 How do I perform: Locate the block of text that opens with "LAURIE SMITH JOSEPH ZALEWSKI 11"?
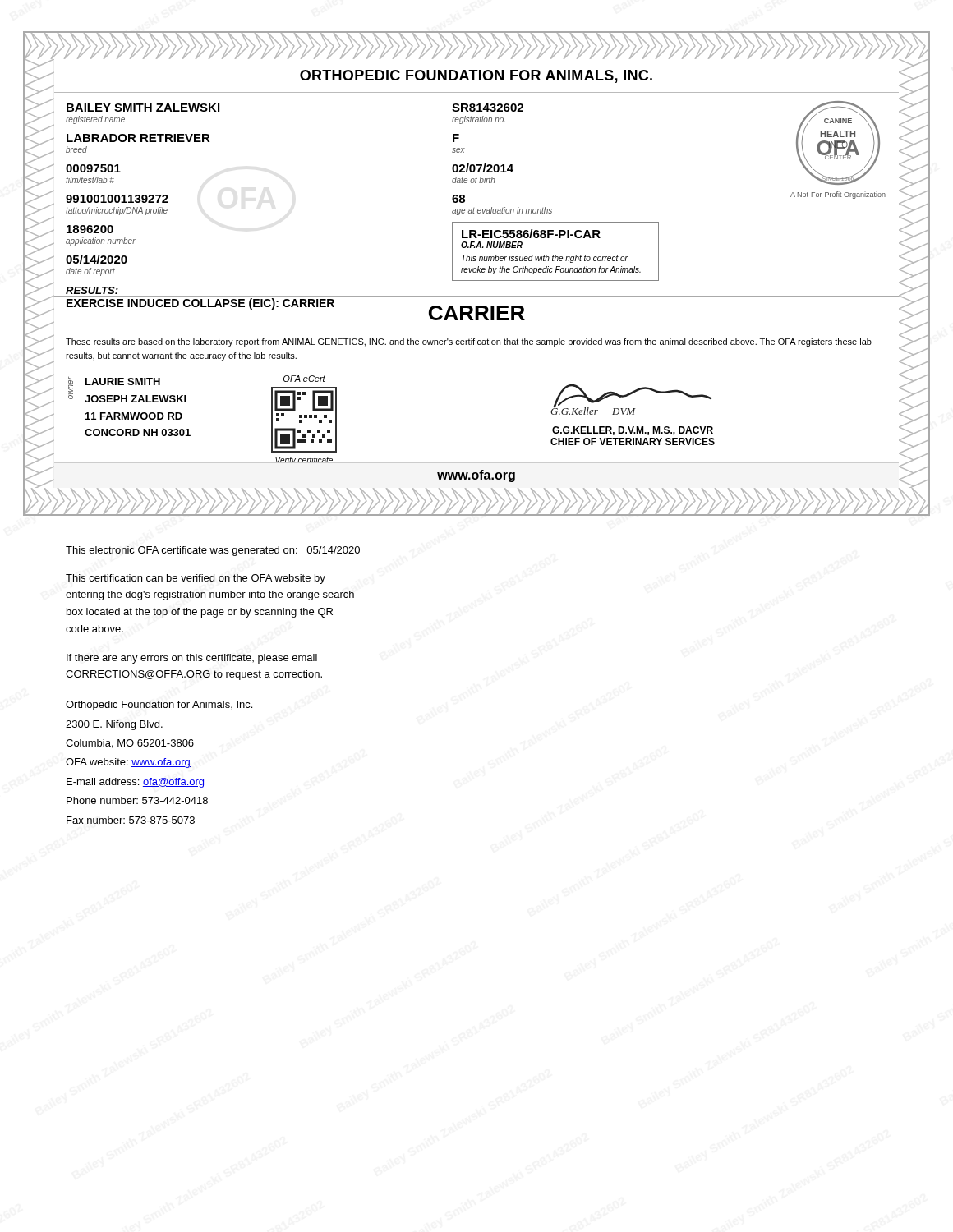pos(138,407)
